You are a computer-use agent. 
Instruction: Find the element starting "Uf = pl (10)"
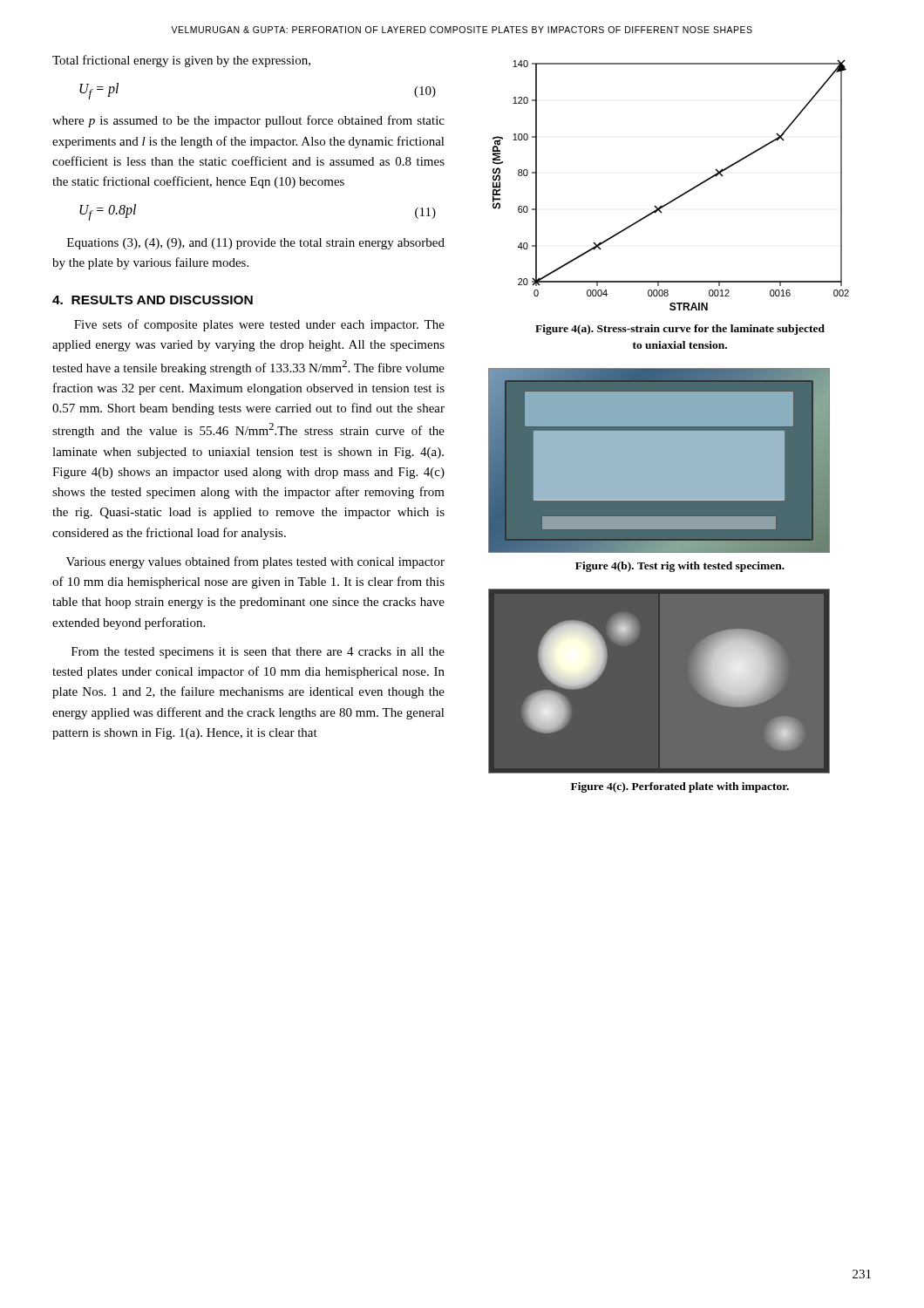coord(110,91)
